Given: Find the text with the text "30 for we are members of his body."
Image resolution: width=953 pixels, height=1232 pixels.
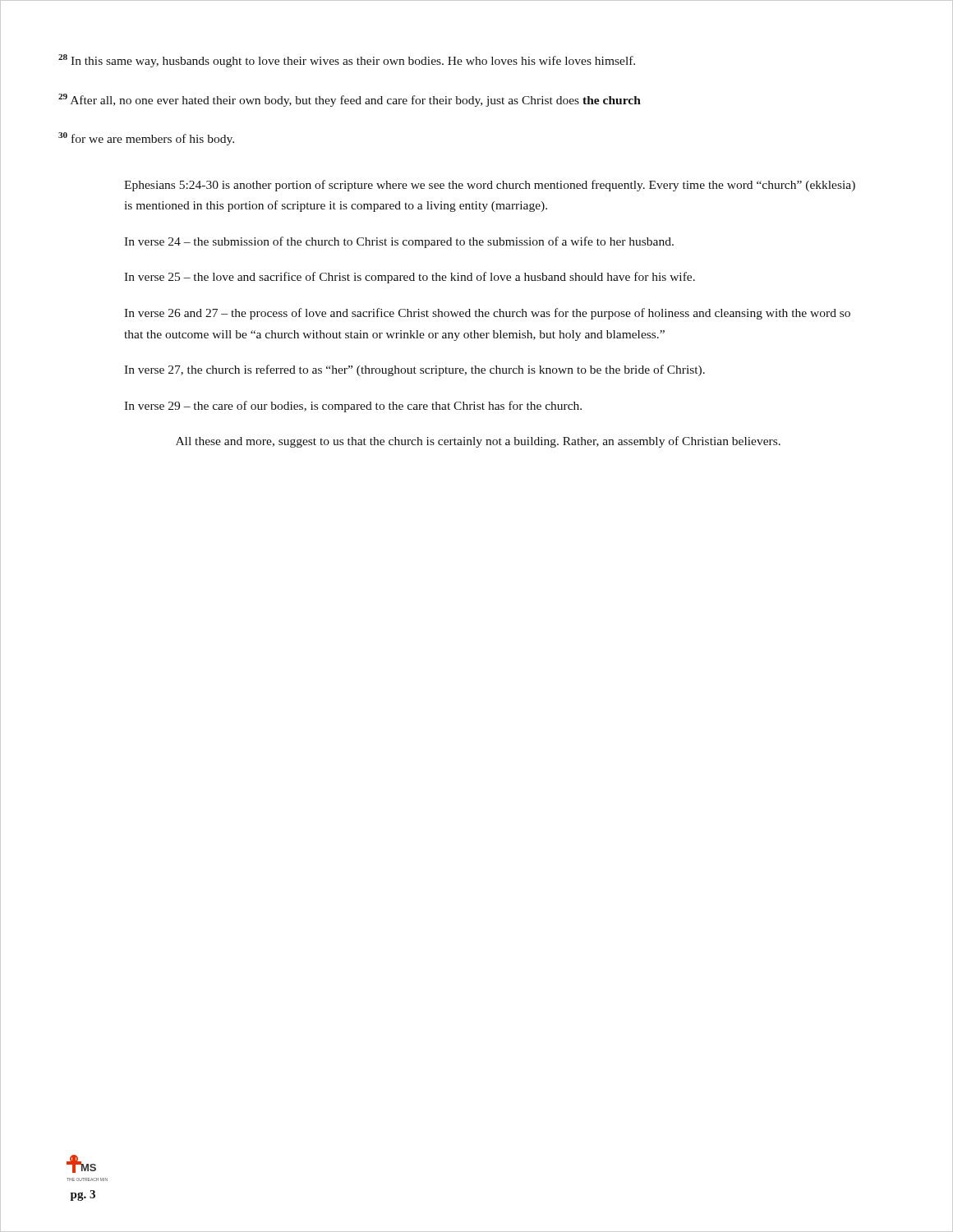Looking at the screenshot, I should point(147,138).
